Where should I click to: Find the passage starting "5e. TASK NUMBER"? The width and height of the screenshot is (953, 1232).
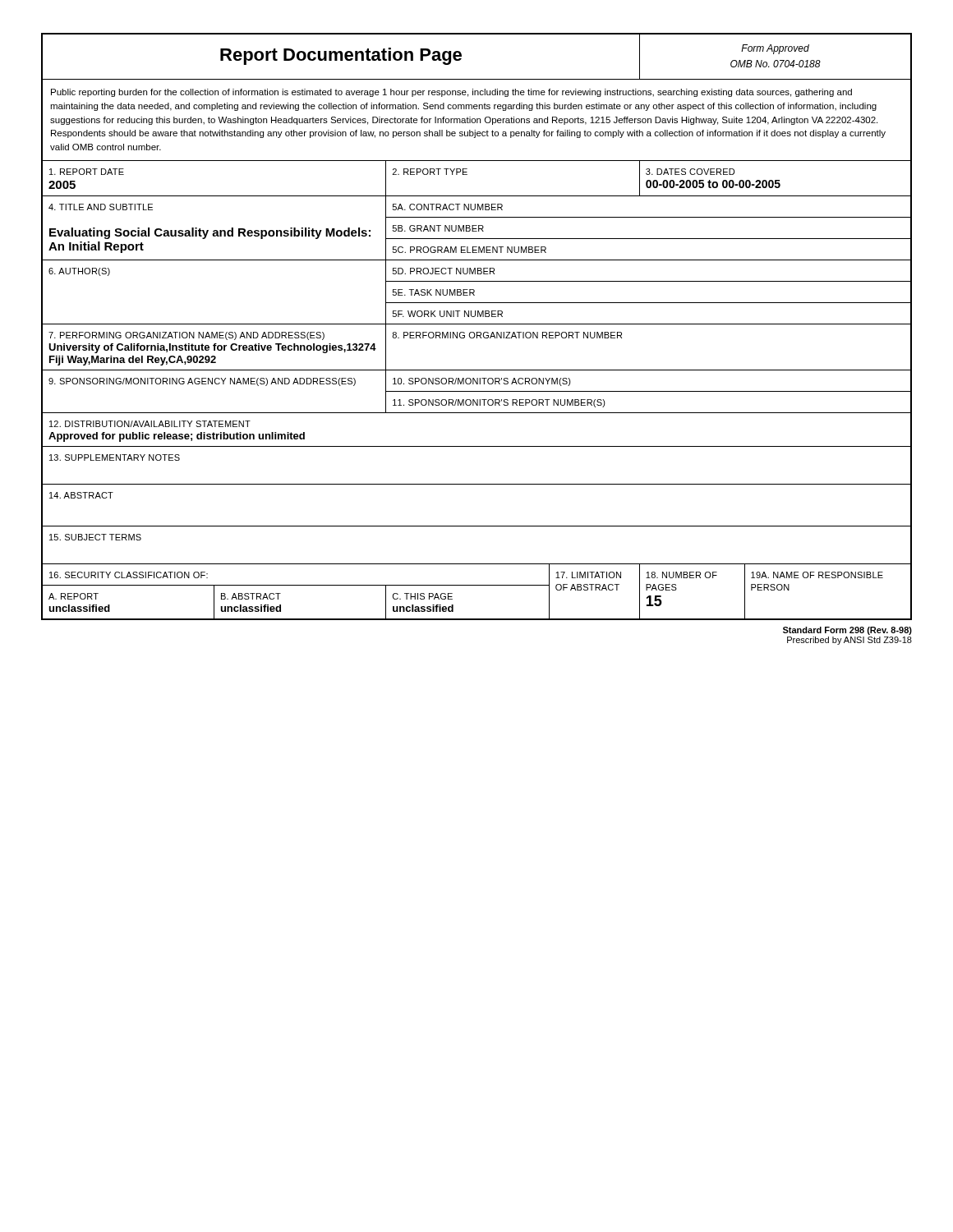434,292
